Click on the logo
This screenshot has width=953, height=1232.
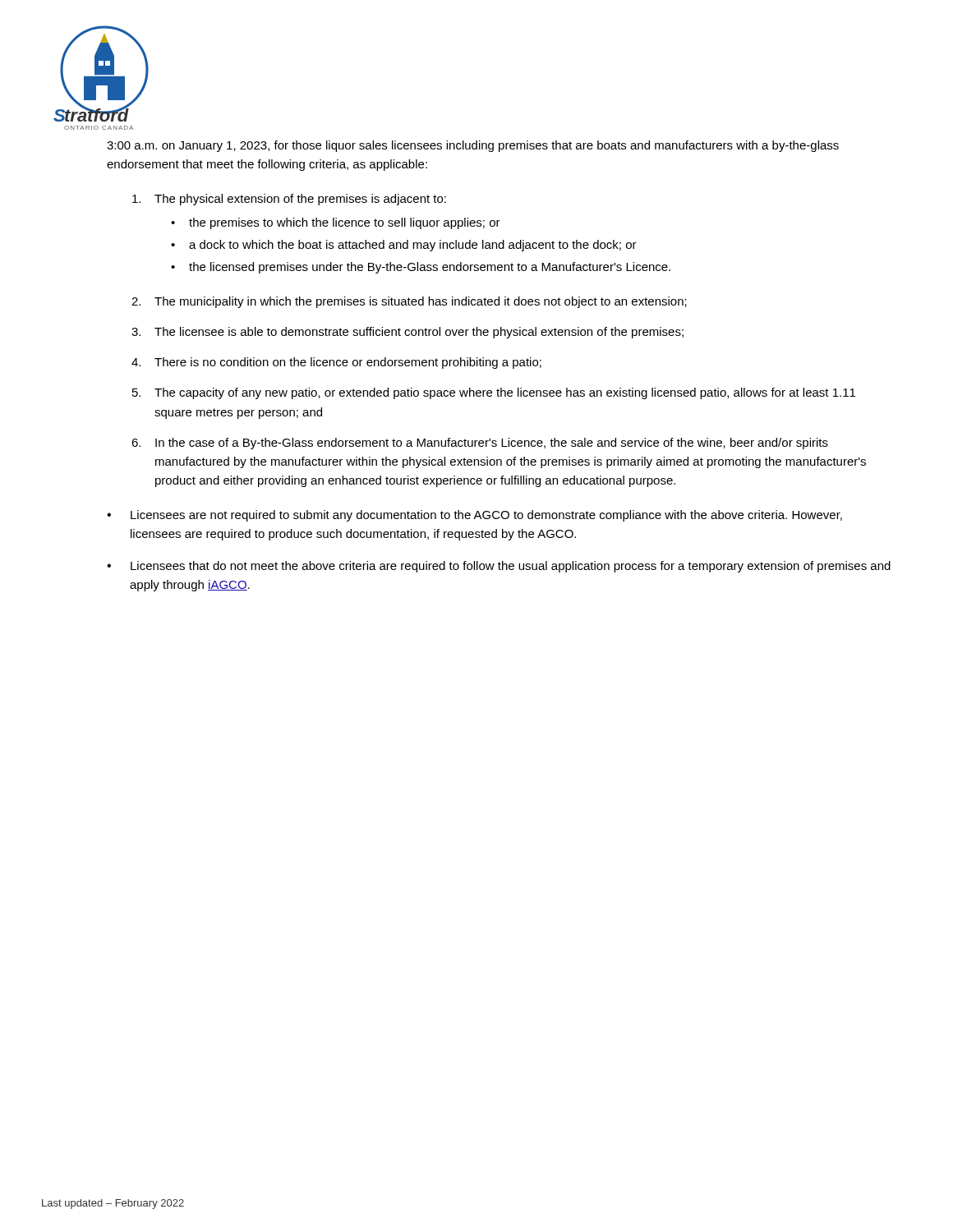click(107, 79)
